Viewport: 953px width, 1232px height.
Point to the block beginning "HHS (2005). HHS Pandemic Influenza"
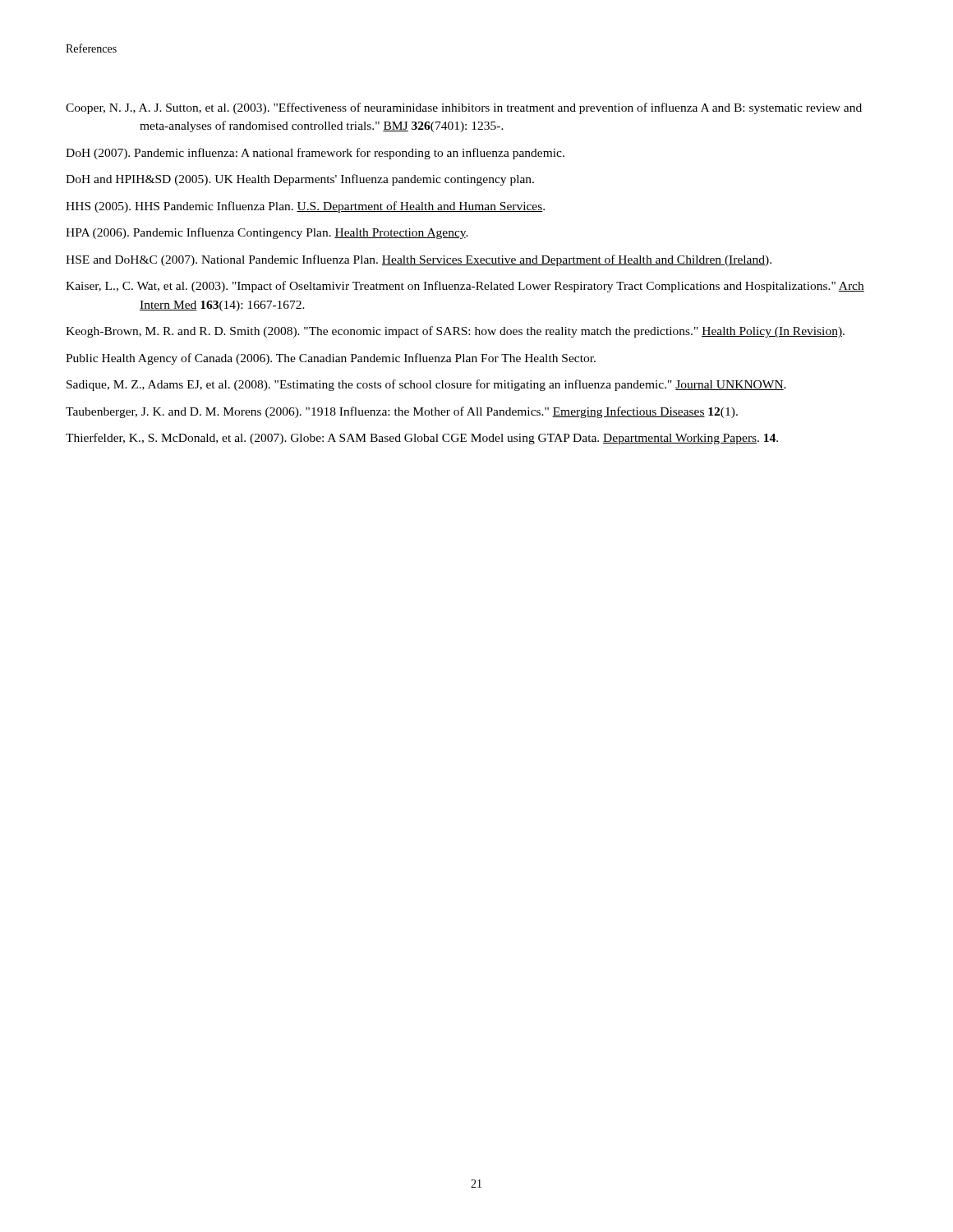click(x=306, y=206)
